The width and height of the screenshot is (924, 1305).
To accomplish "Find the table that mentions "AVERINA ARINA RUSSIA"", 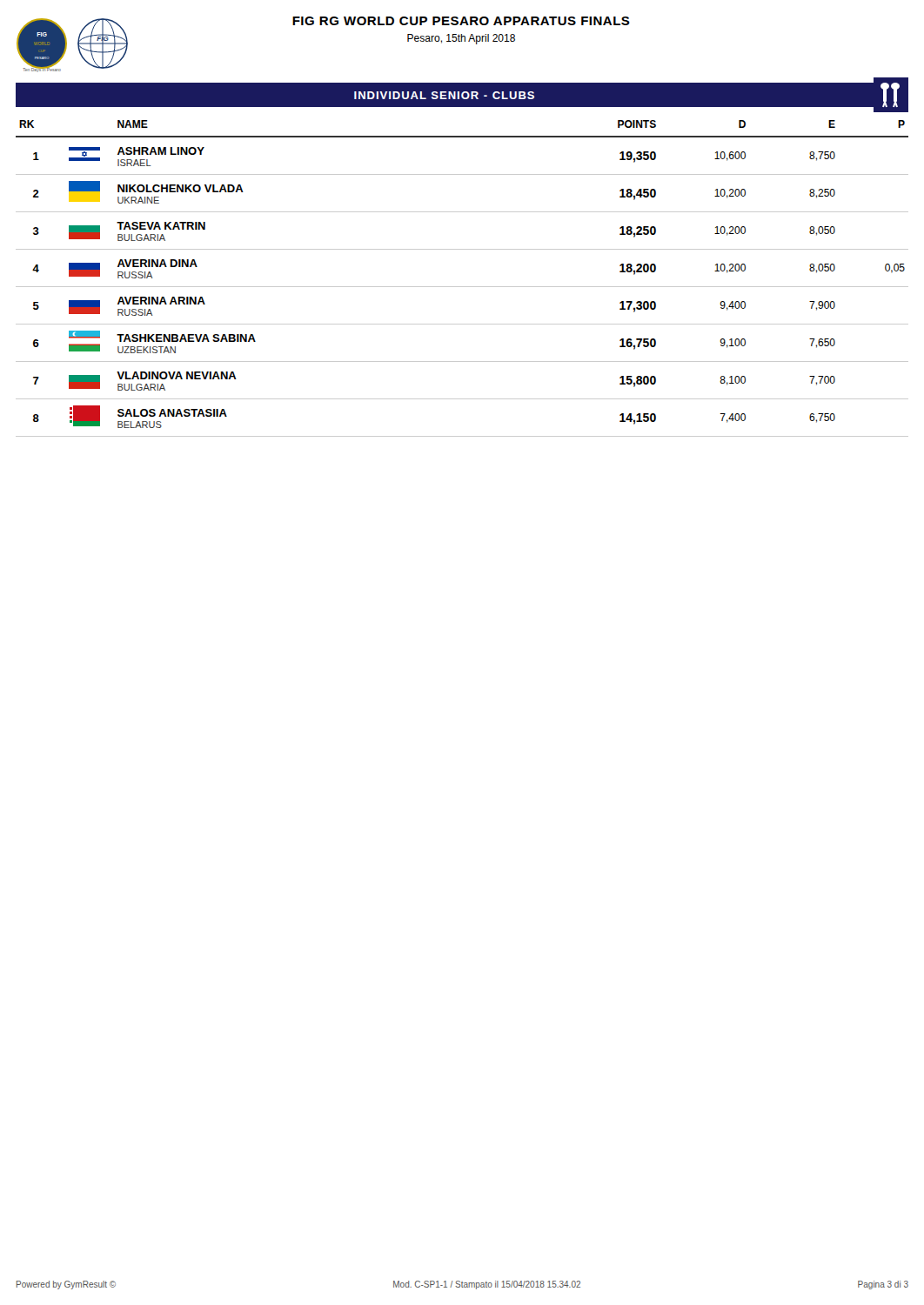I will tap(462, 275).
